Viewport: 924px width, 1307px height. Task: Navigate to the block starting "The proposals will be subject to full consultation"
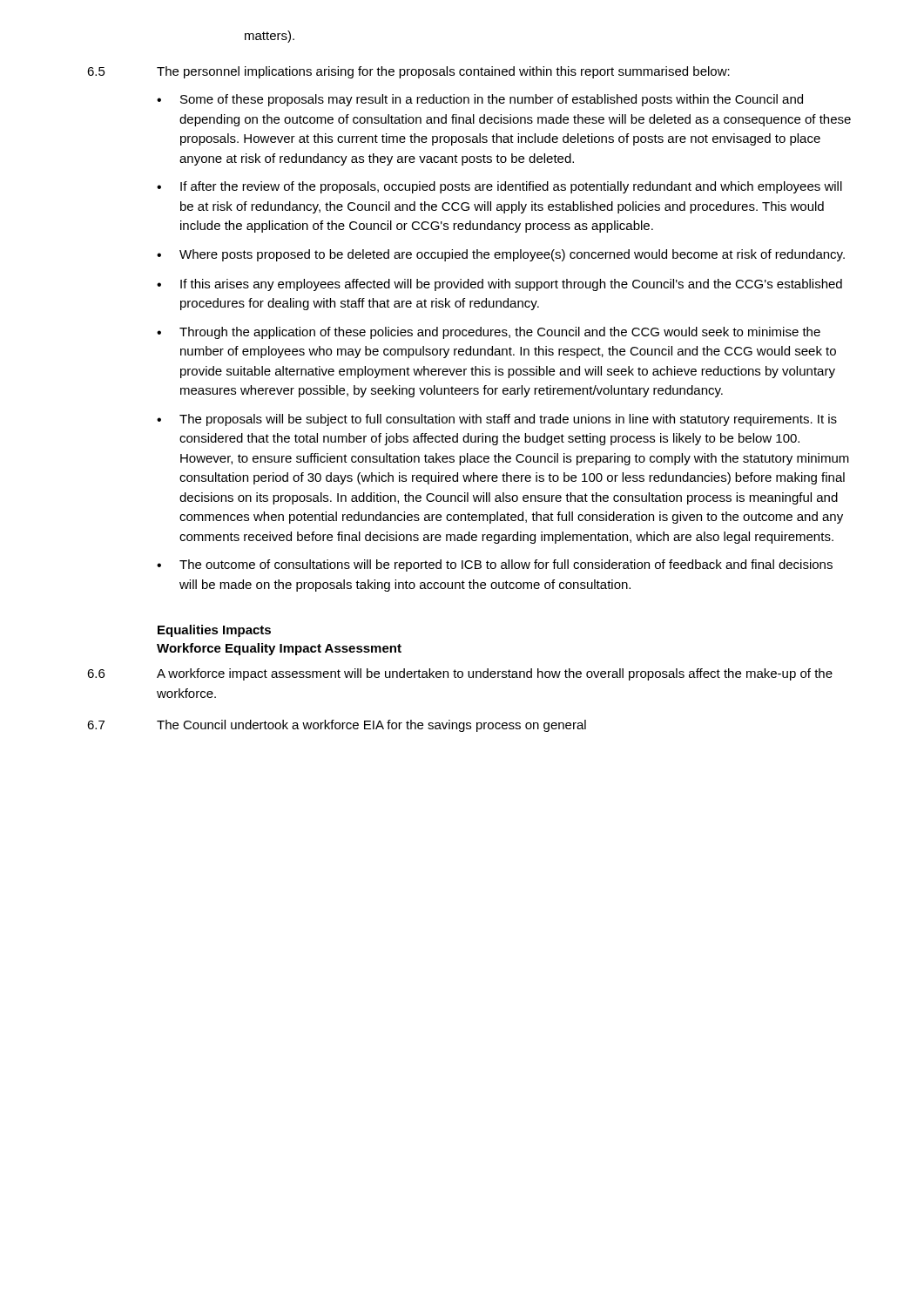(517, 478)
